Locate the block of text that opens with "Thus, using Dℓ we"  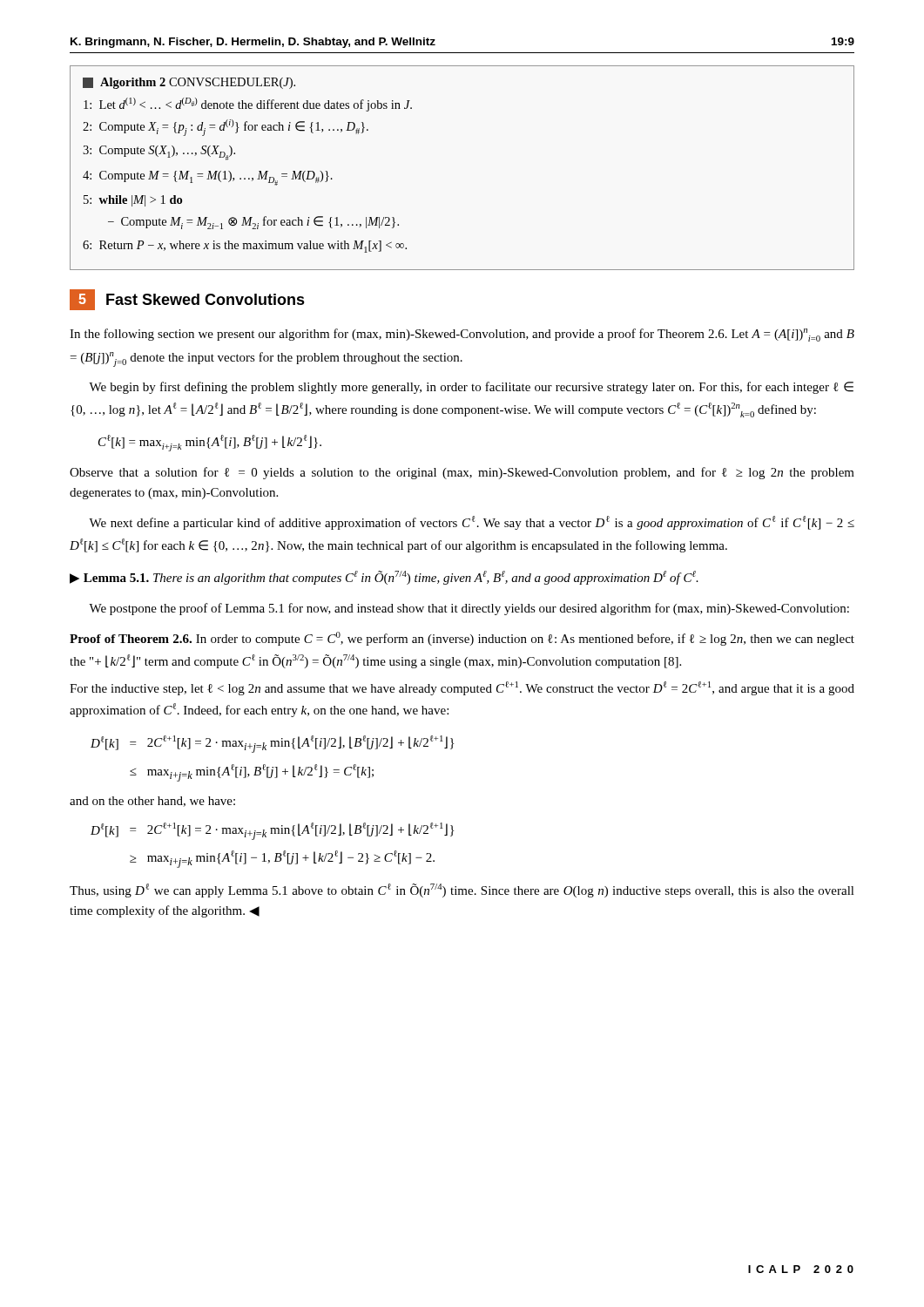[462, 899]
